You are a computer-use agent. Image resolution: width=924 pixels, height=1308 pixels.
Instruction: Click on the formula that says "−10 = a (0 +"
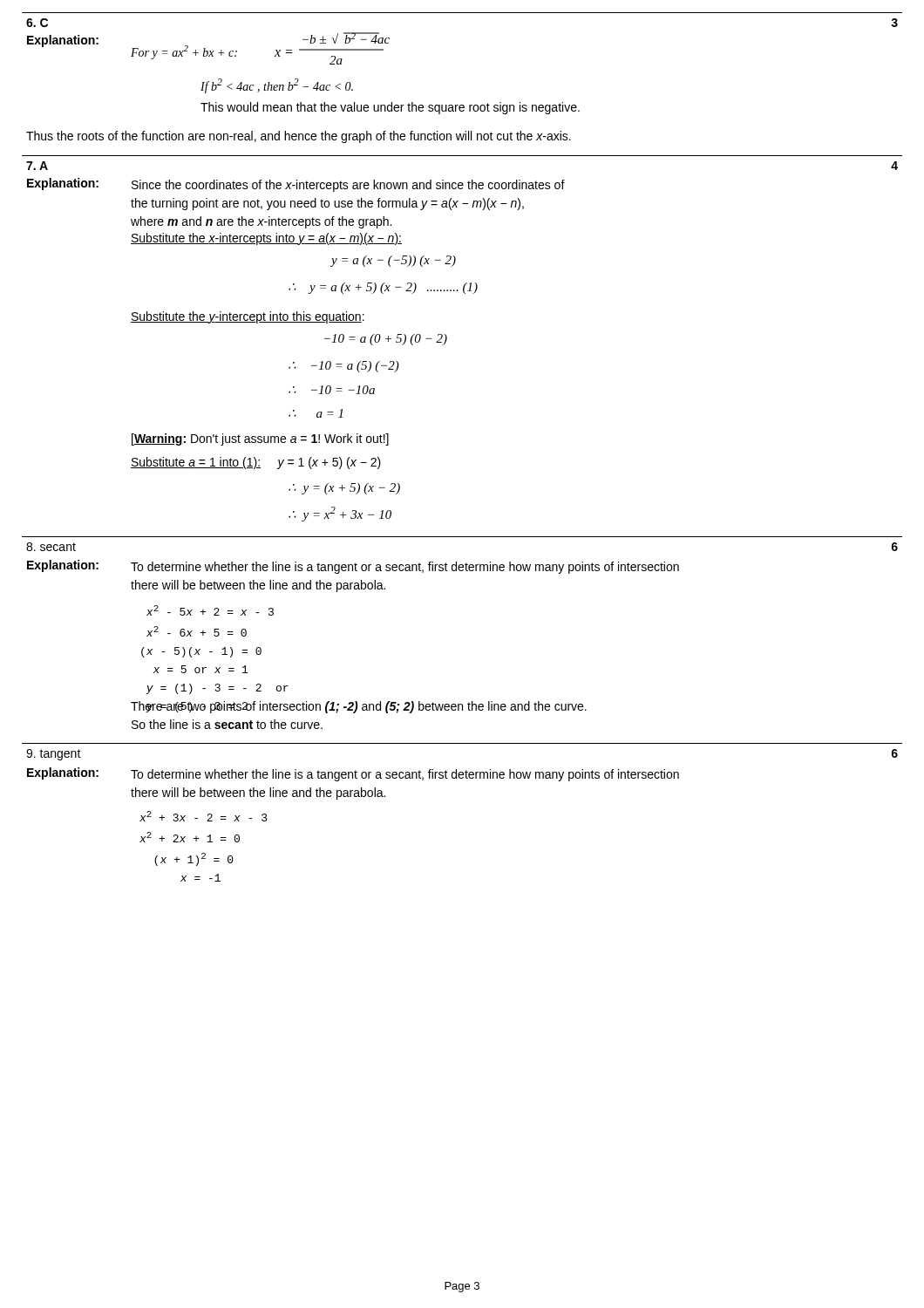coord(385,338)
